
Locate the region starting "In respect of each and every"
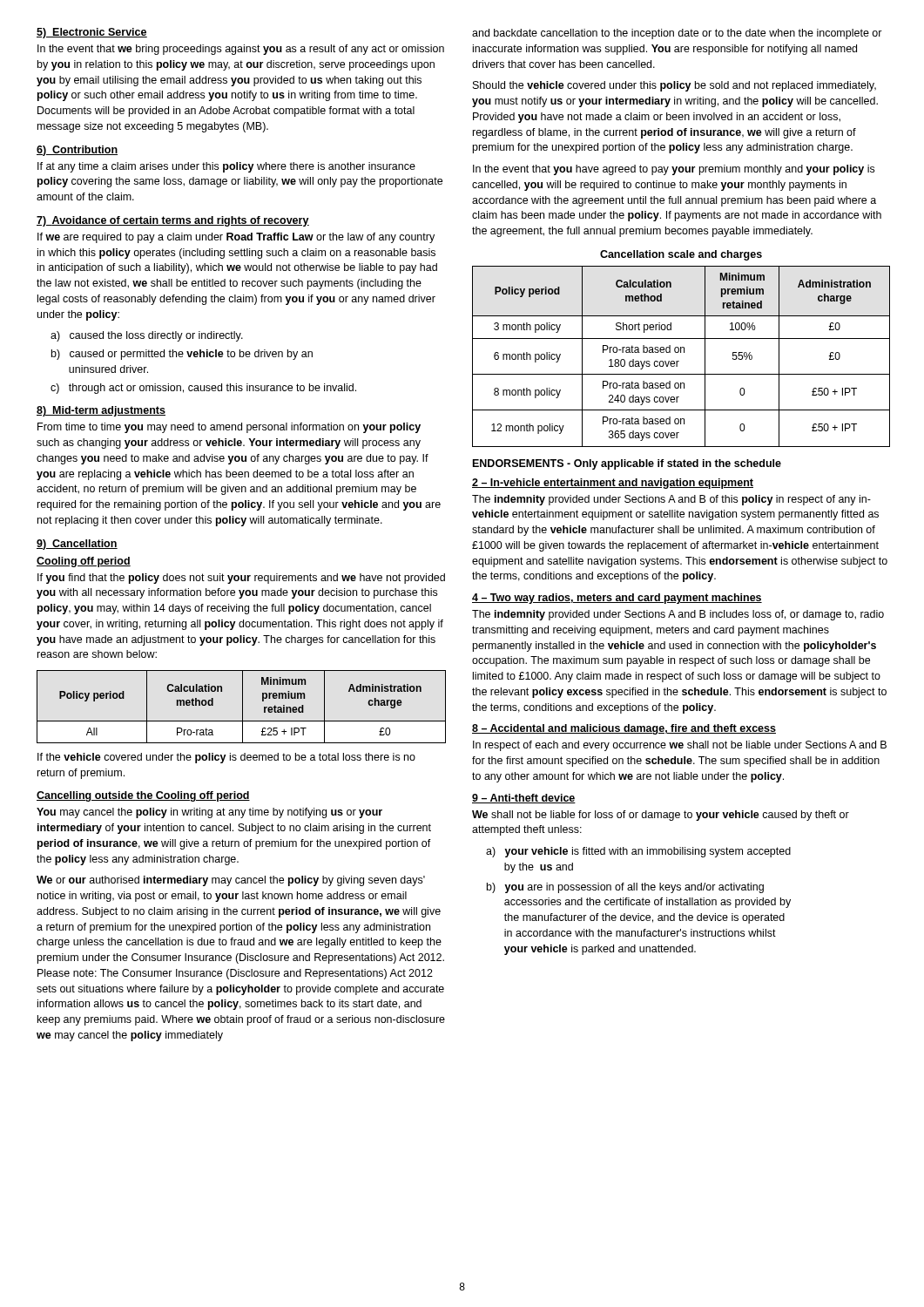click(x=681, y=762)
